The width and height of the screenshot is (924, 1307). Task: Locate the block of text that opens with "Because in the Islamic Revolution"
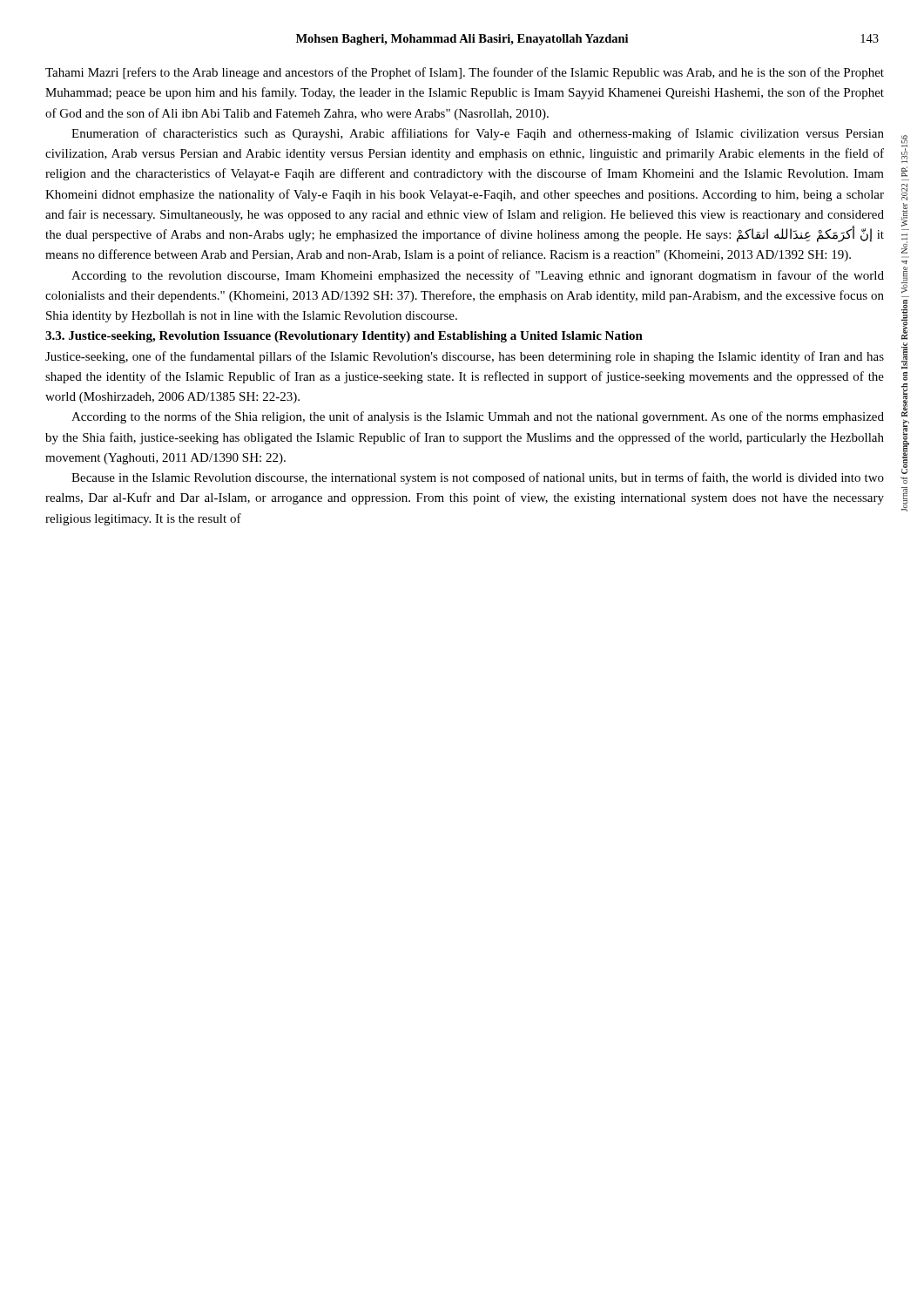click(x=465, y=498)
